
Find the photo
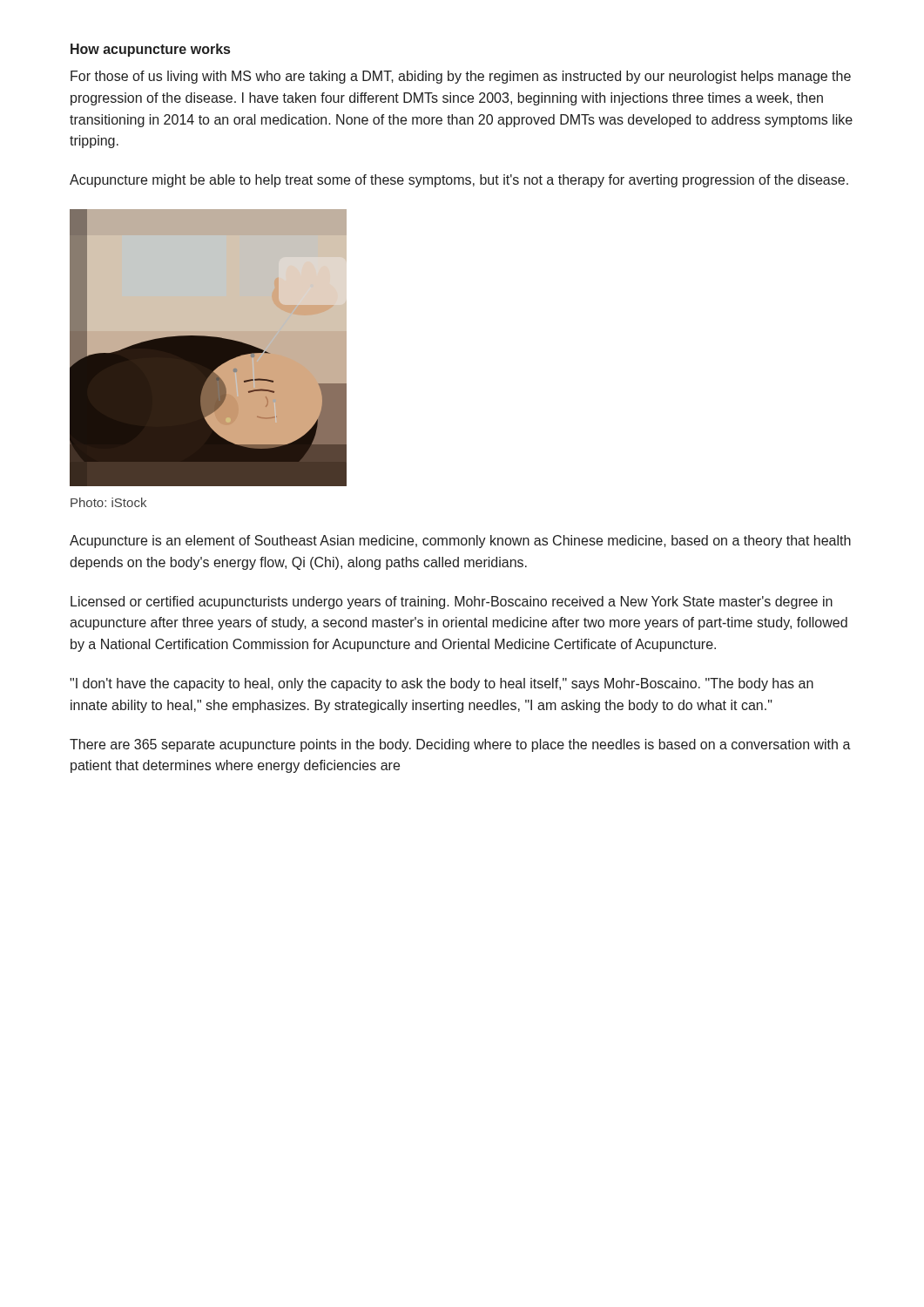[x=462, y=349]
